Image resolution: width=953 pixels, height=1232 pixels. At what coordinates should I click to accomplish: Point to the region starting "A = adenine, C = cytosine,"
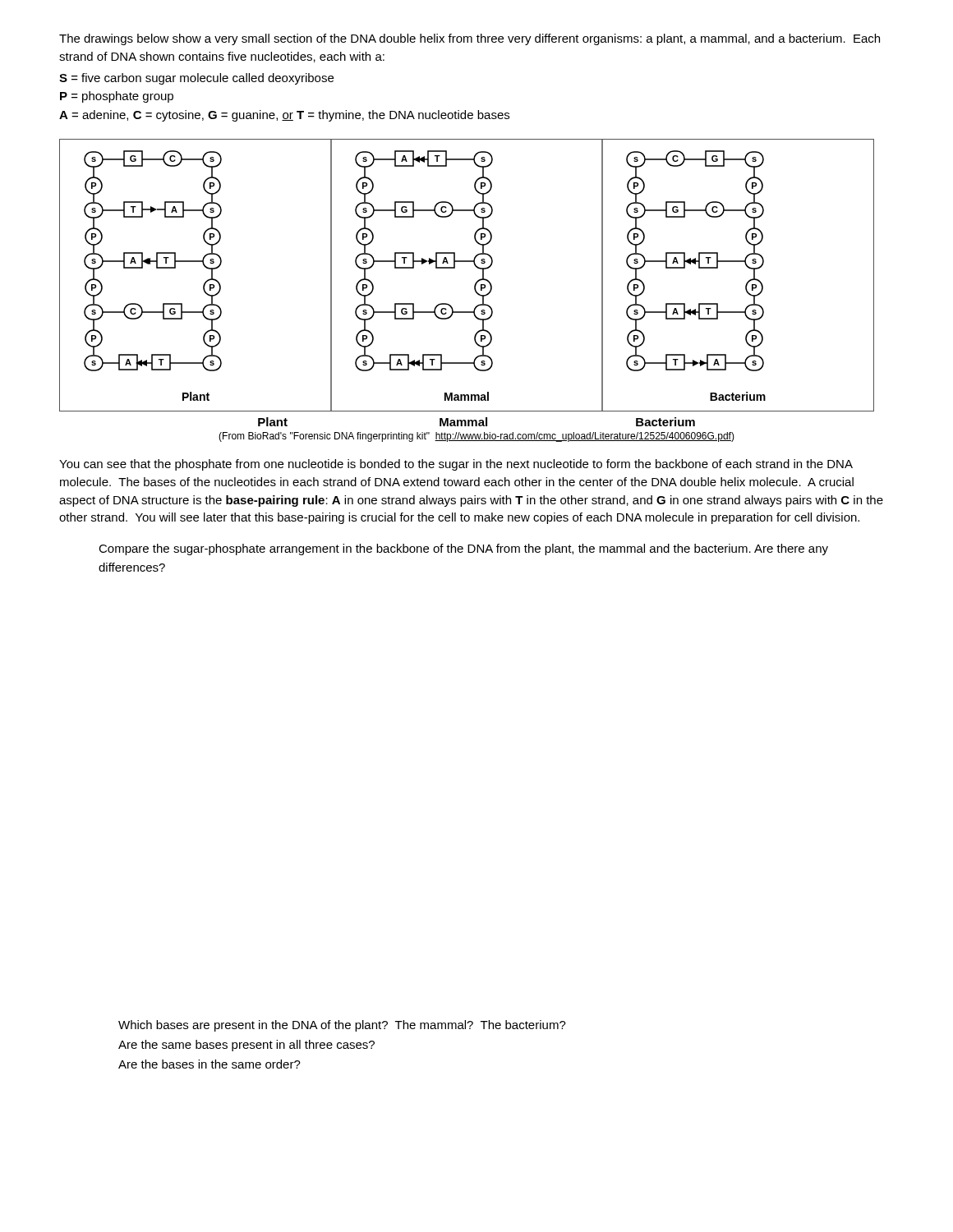tap(285, 114)
